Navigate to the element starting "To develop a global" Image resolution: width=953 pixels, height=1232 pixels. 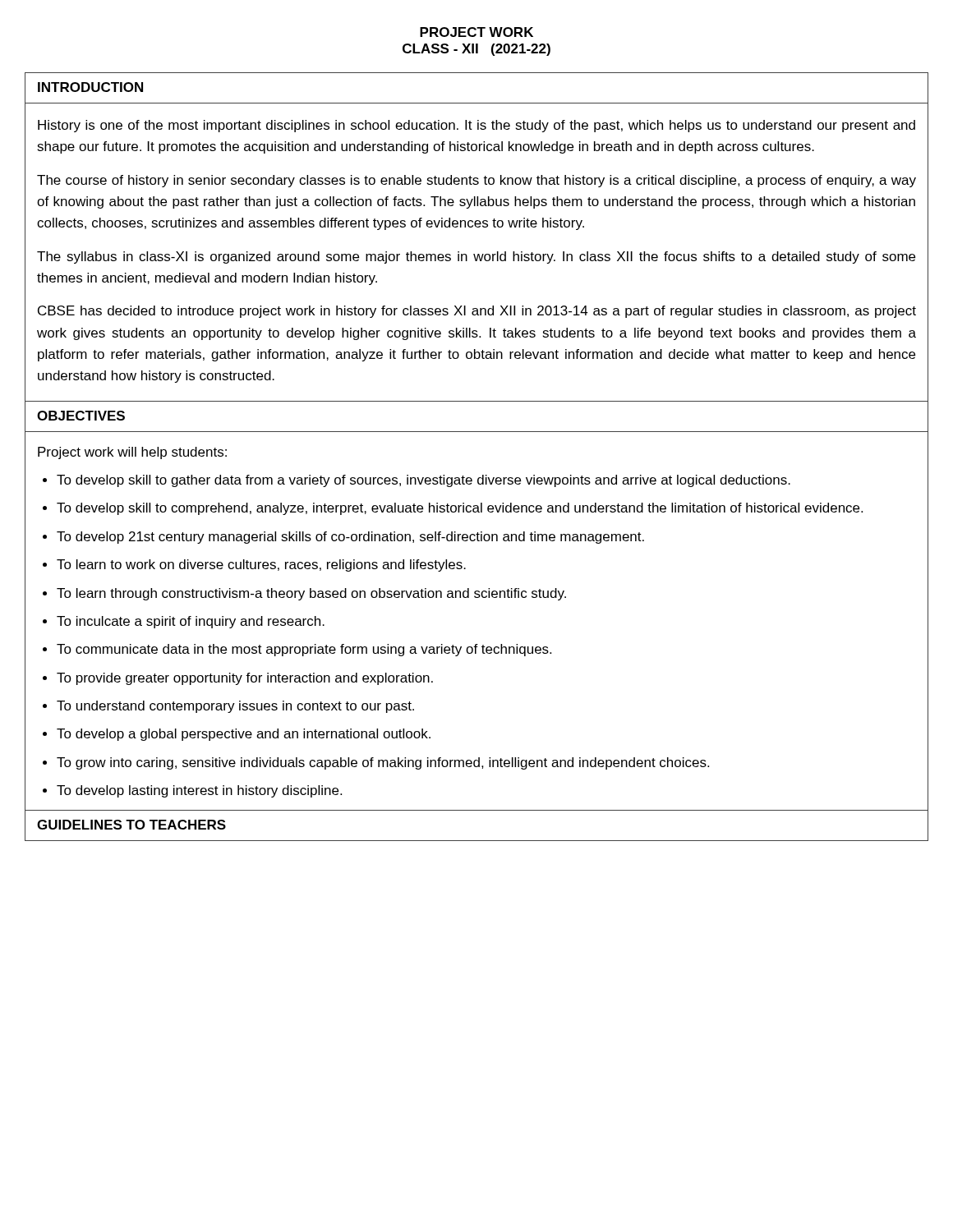coord(244,734)
